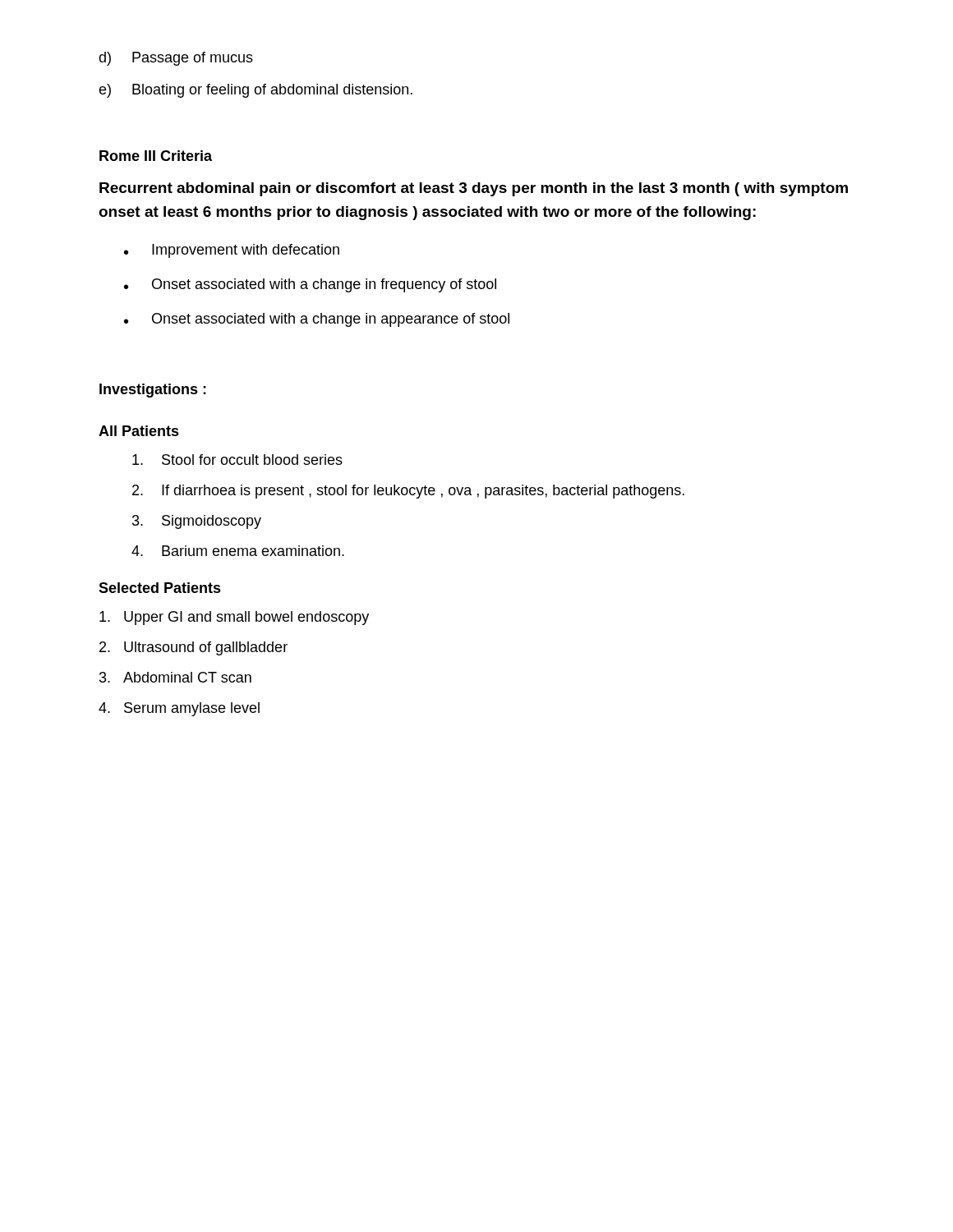Navigate to the text block starting "Improvement with defecation"
Screen dimensions: 1232x953
(246, 250)
